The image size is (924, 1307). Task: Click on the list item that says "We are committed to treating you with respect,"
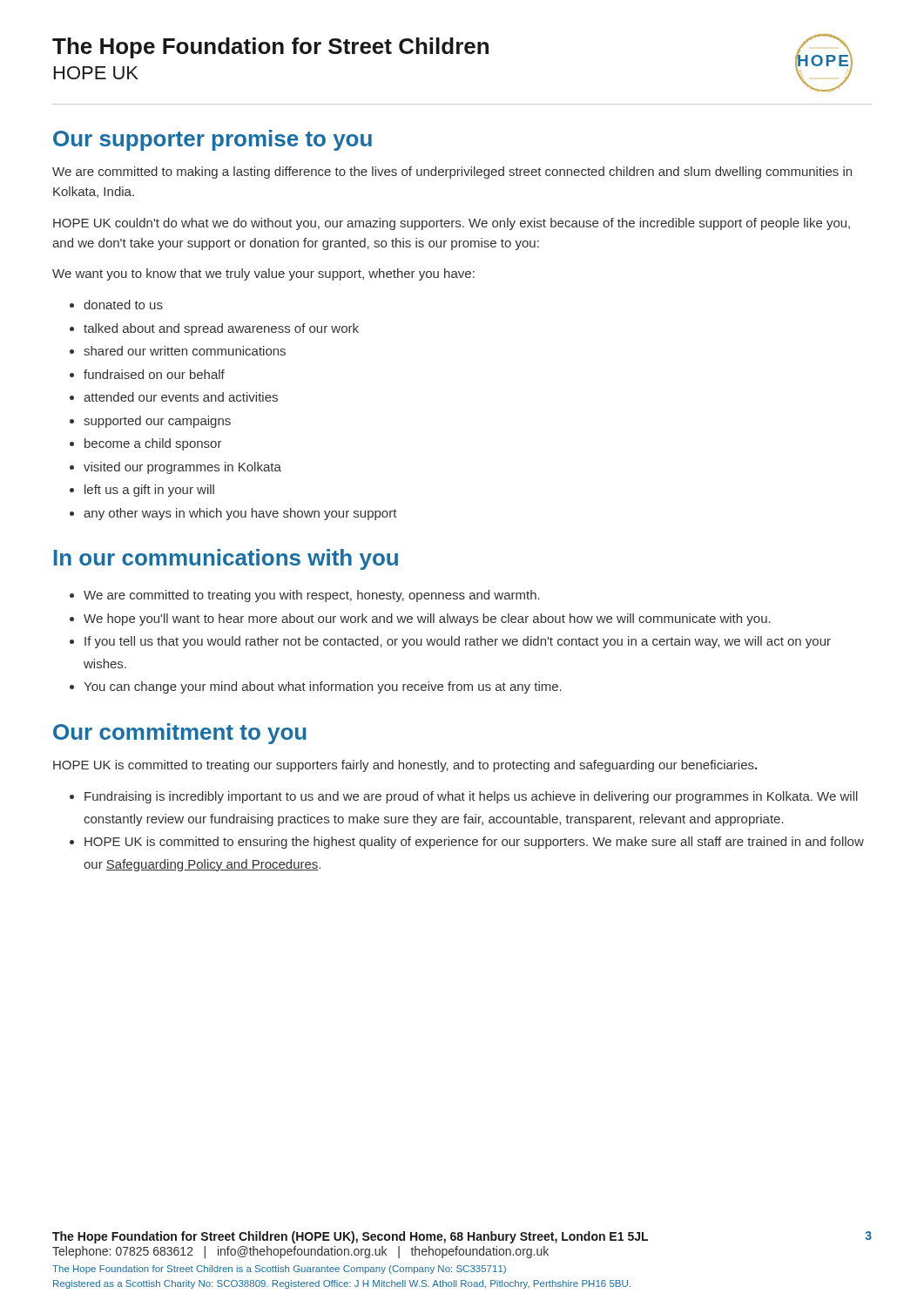click(x=312, y=595)
